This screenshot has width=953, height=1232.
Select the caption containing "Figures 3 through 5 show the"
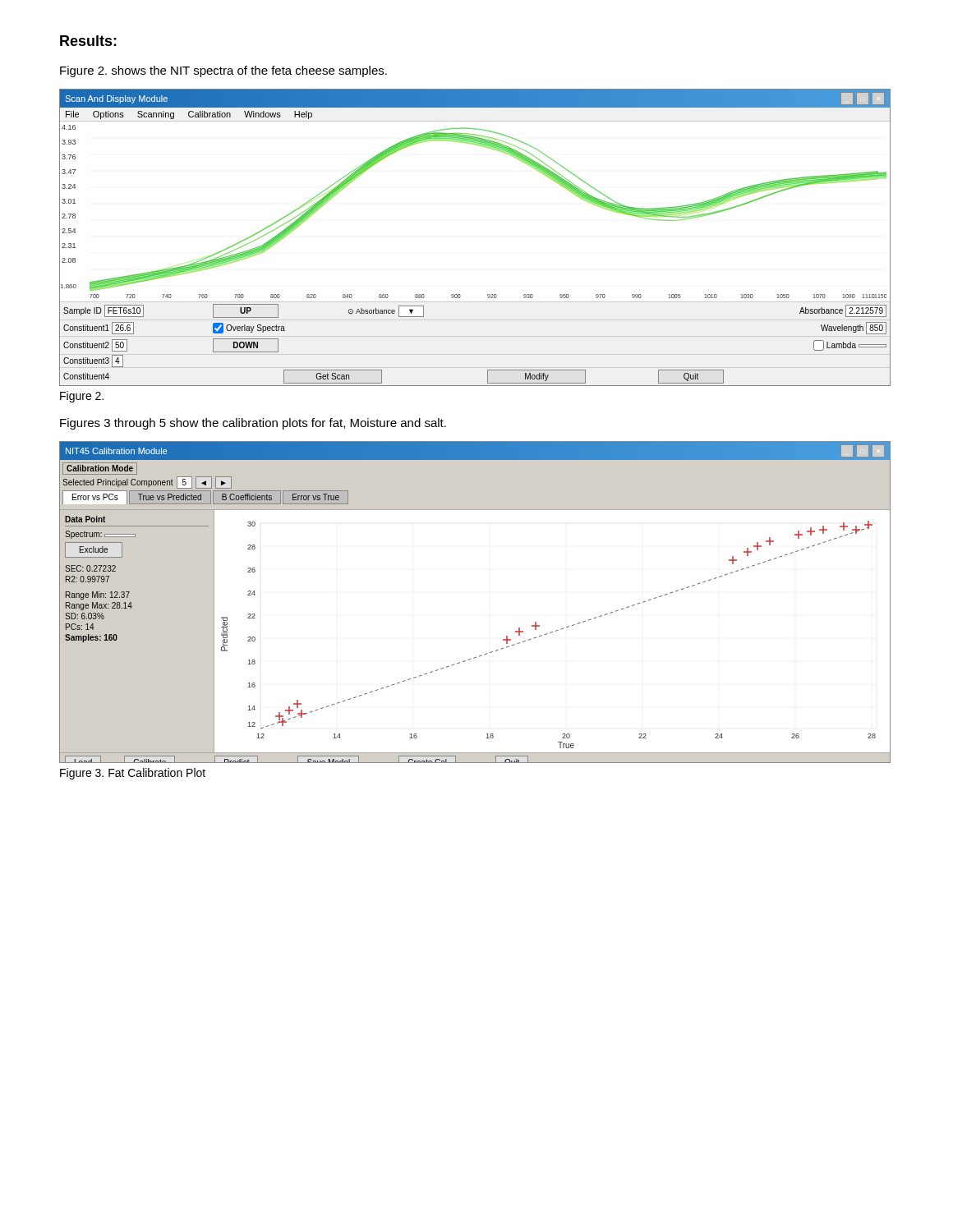point(253,423)
